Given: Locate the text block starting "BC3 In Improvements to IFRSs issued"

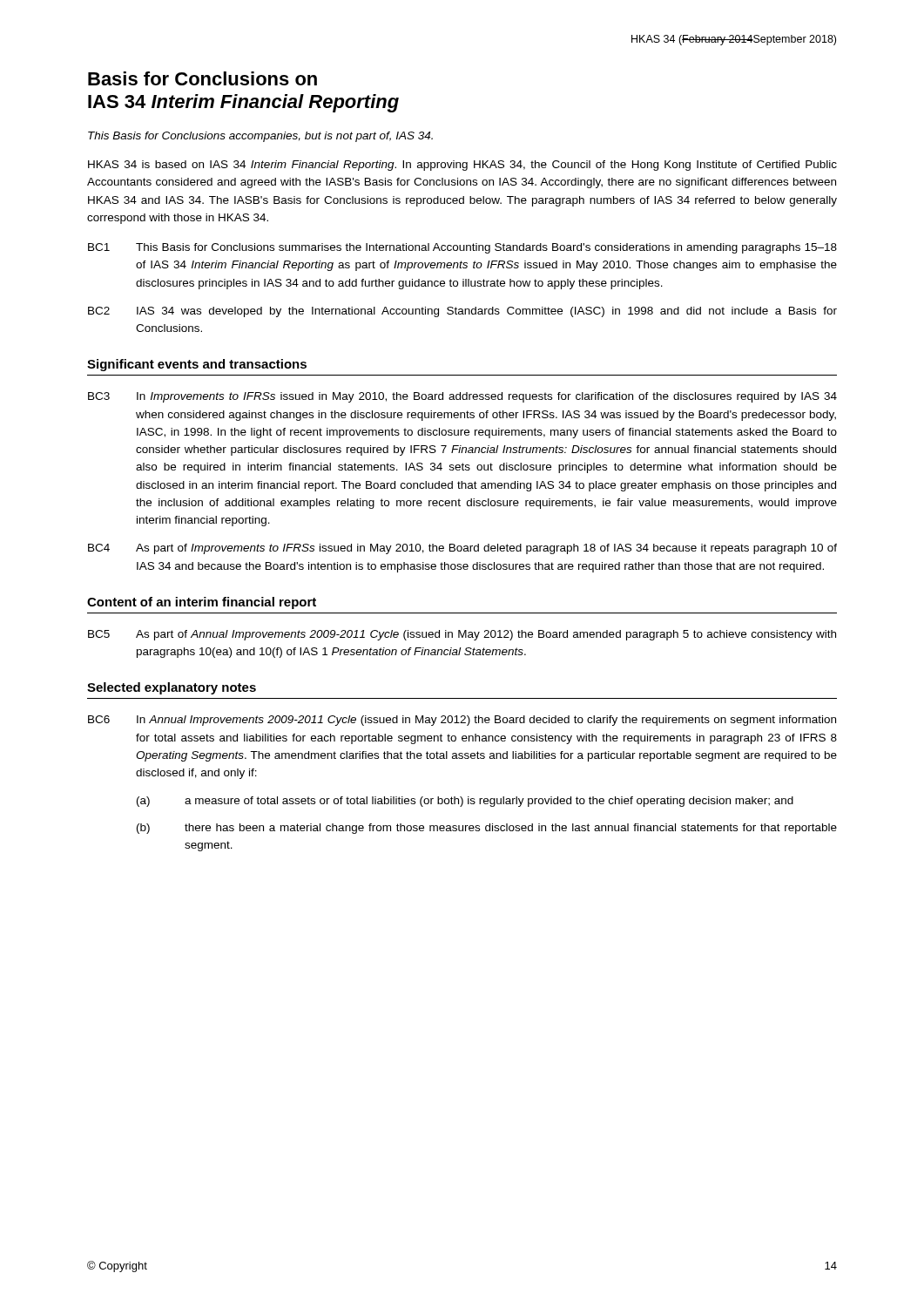Looking at the screenshot, I should (x=462, y=458).
